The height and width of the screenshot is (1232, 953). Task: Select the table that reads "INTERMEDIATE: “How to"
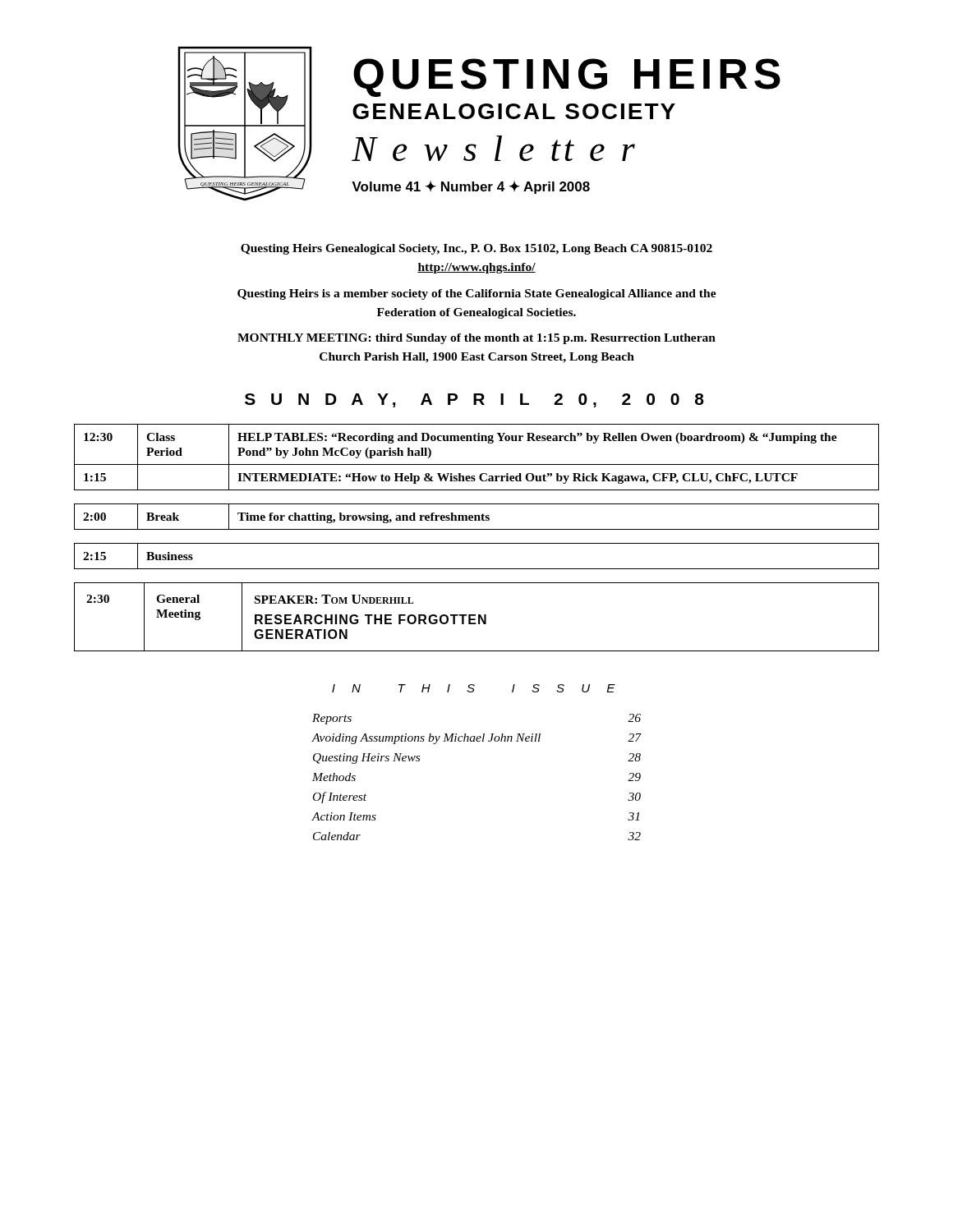pos(476,457)
